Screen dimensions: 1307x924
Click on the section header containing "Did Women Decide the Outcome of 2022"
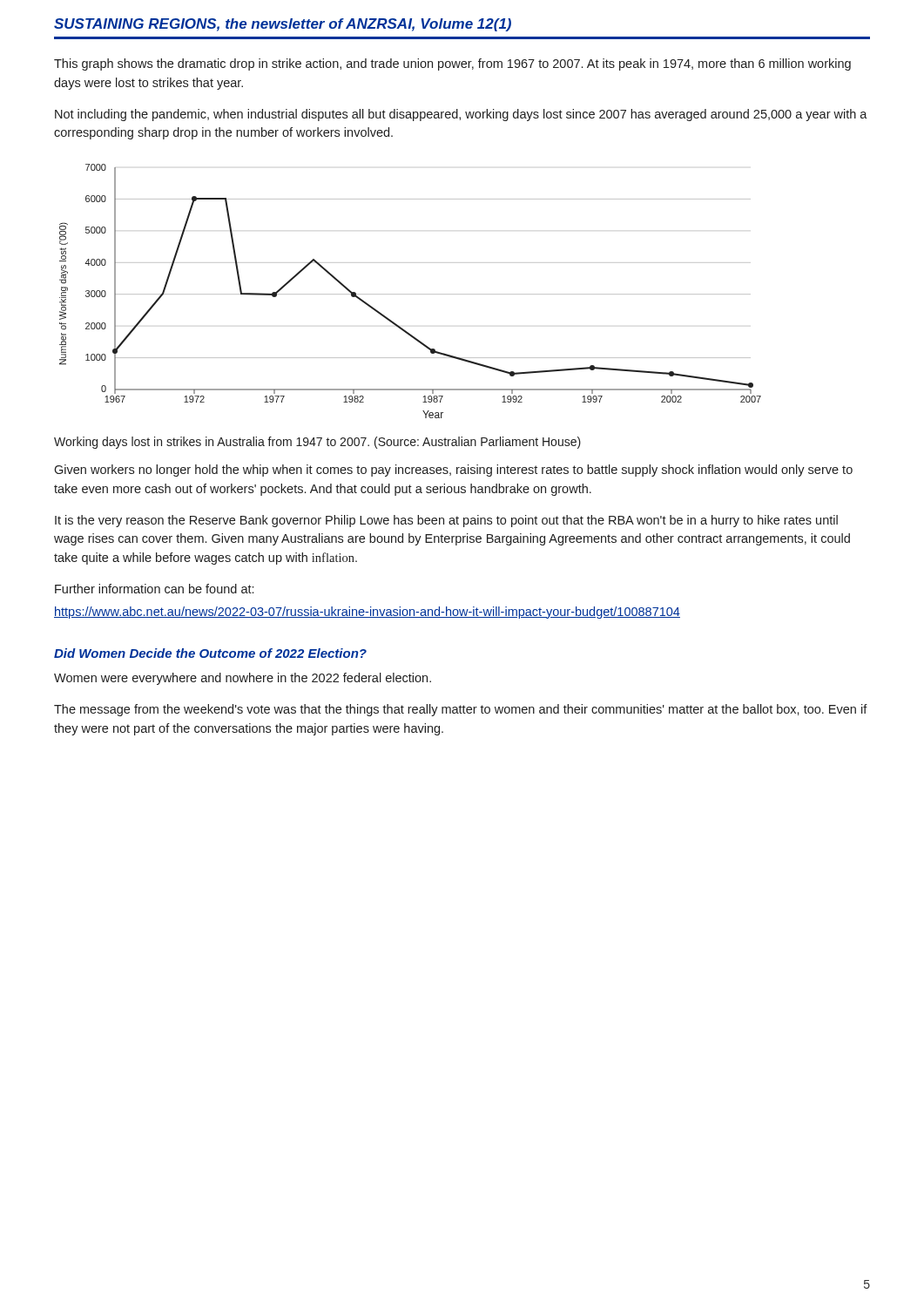(210, 653)
